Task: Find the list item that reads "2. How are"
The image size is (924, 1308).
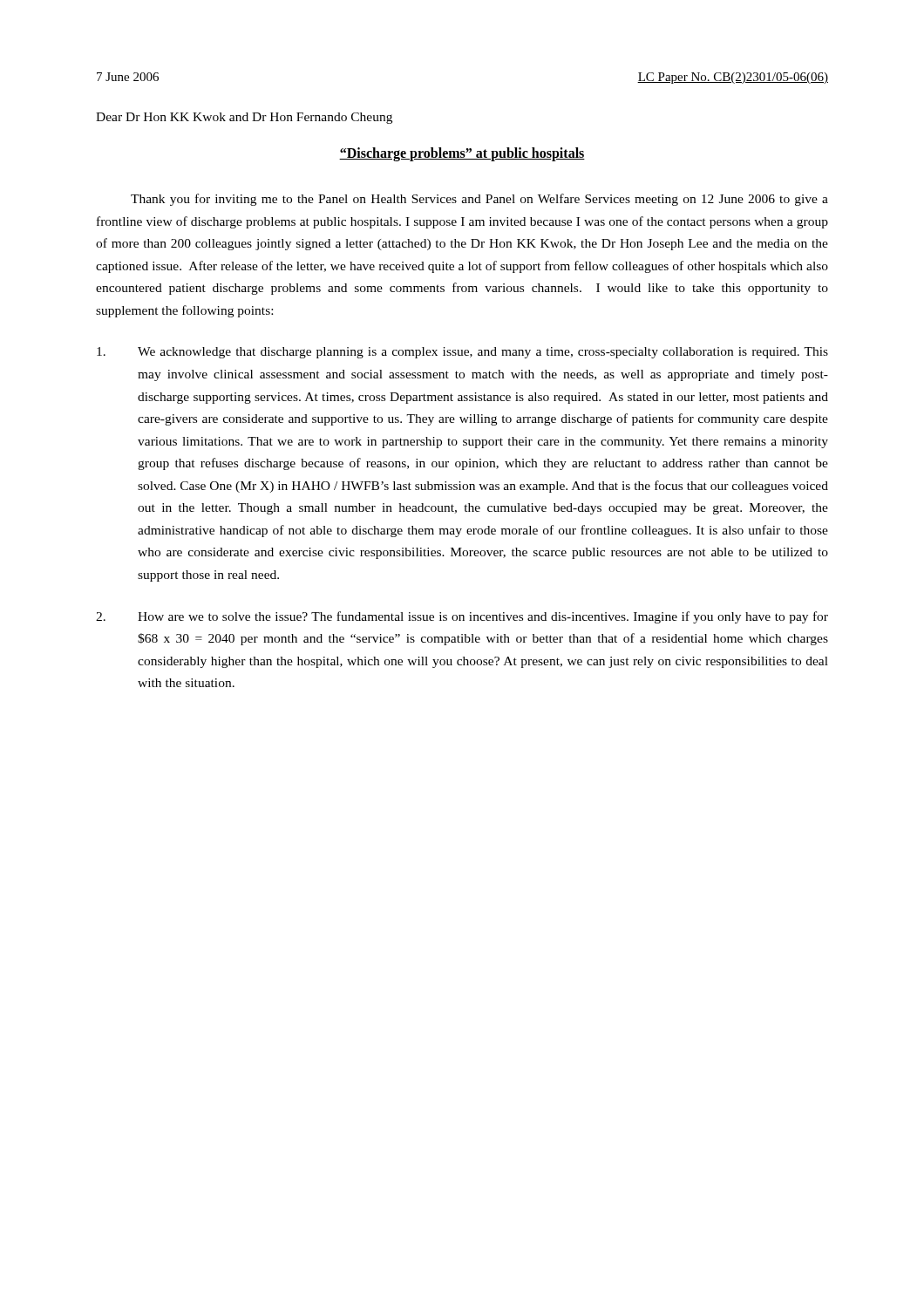Action: click(x=462, y=649)
